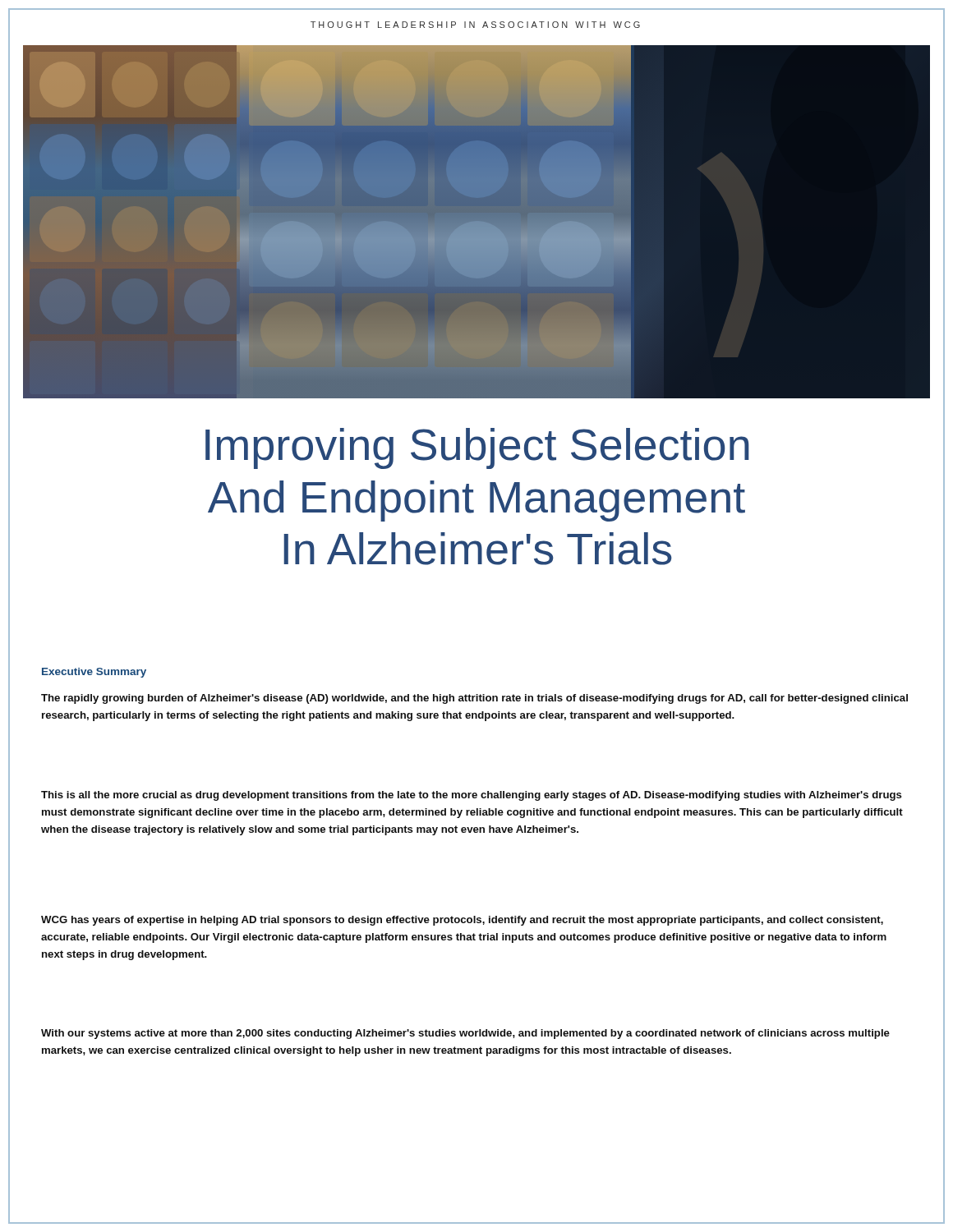Select the photo
Screen dimensions: 1232x953
pos(476,222)
